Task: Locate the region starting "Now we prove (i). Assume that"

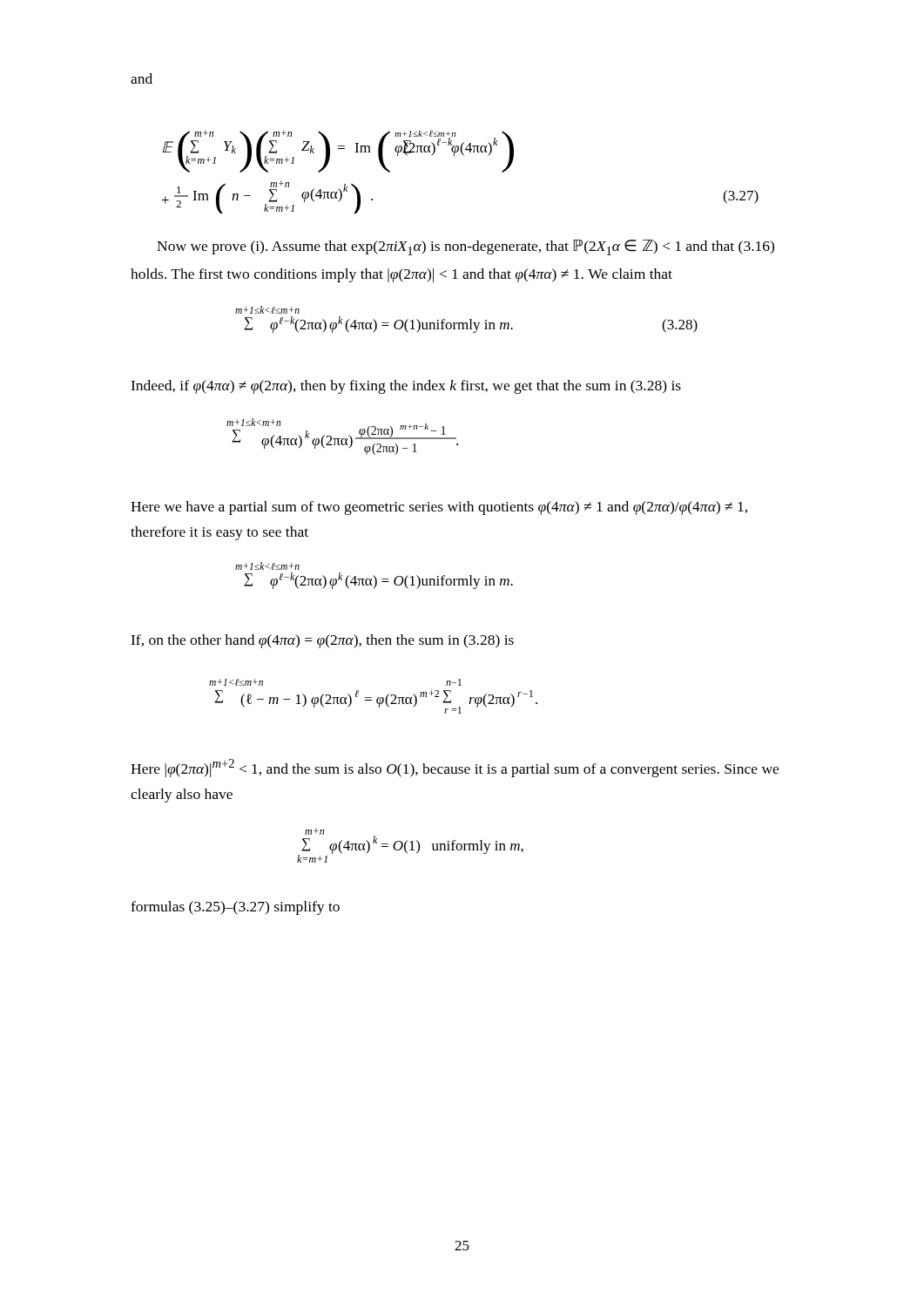Action: coord(453,259)
